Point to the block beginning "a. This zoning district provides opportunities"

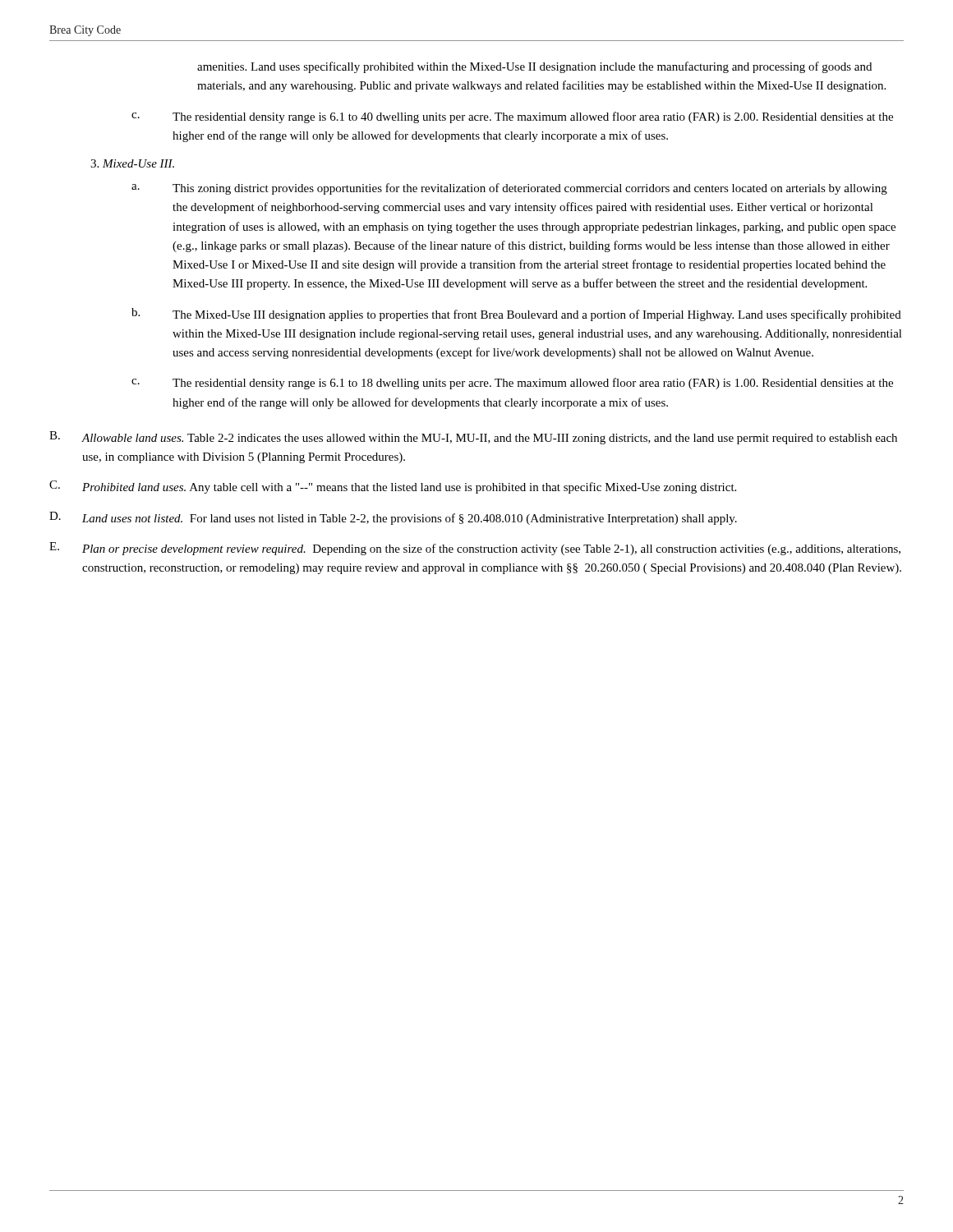[513, 236]
